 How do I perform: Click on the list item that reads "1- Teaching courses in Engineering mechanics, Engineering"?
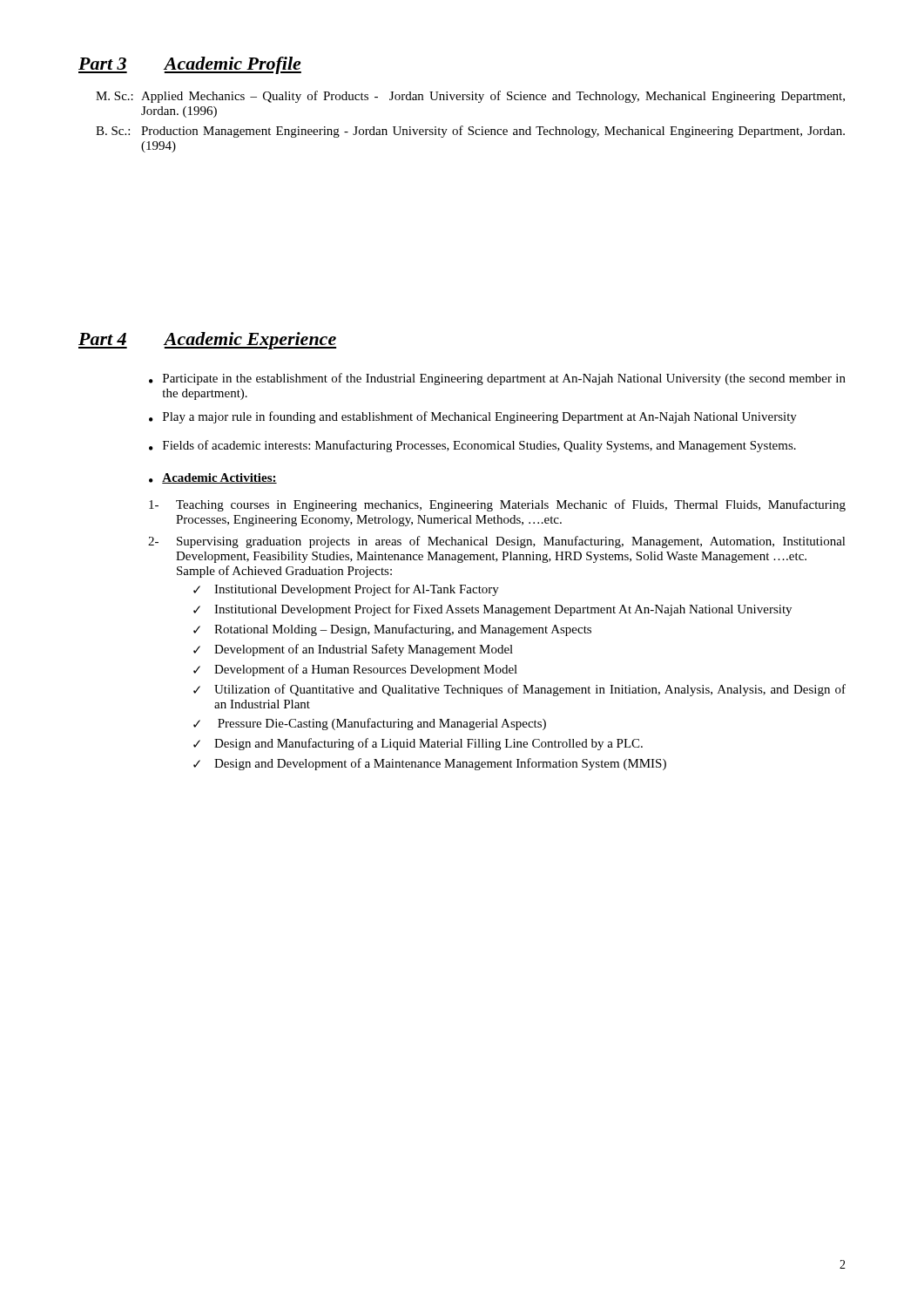tap(497, 512)
